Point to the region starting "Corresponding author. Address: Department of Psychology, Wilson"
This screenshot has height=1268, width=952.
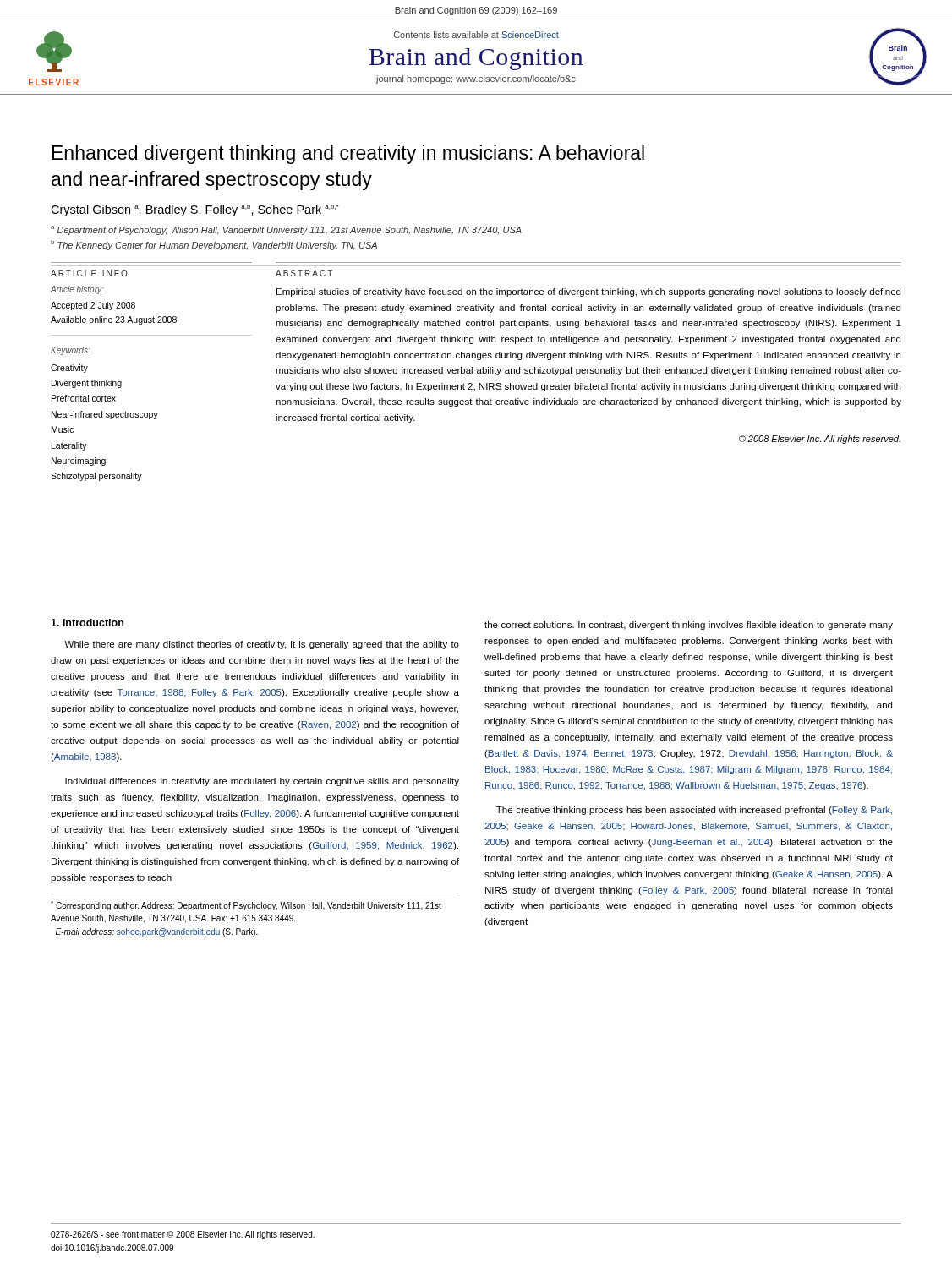tap(255, 918)
